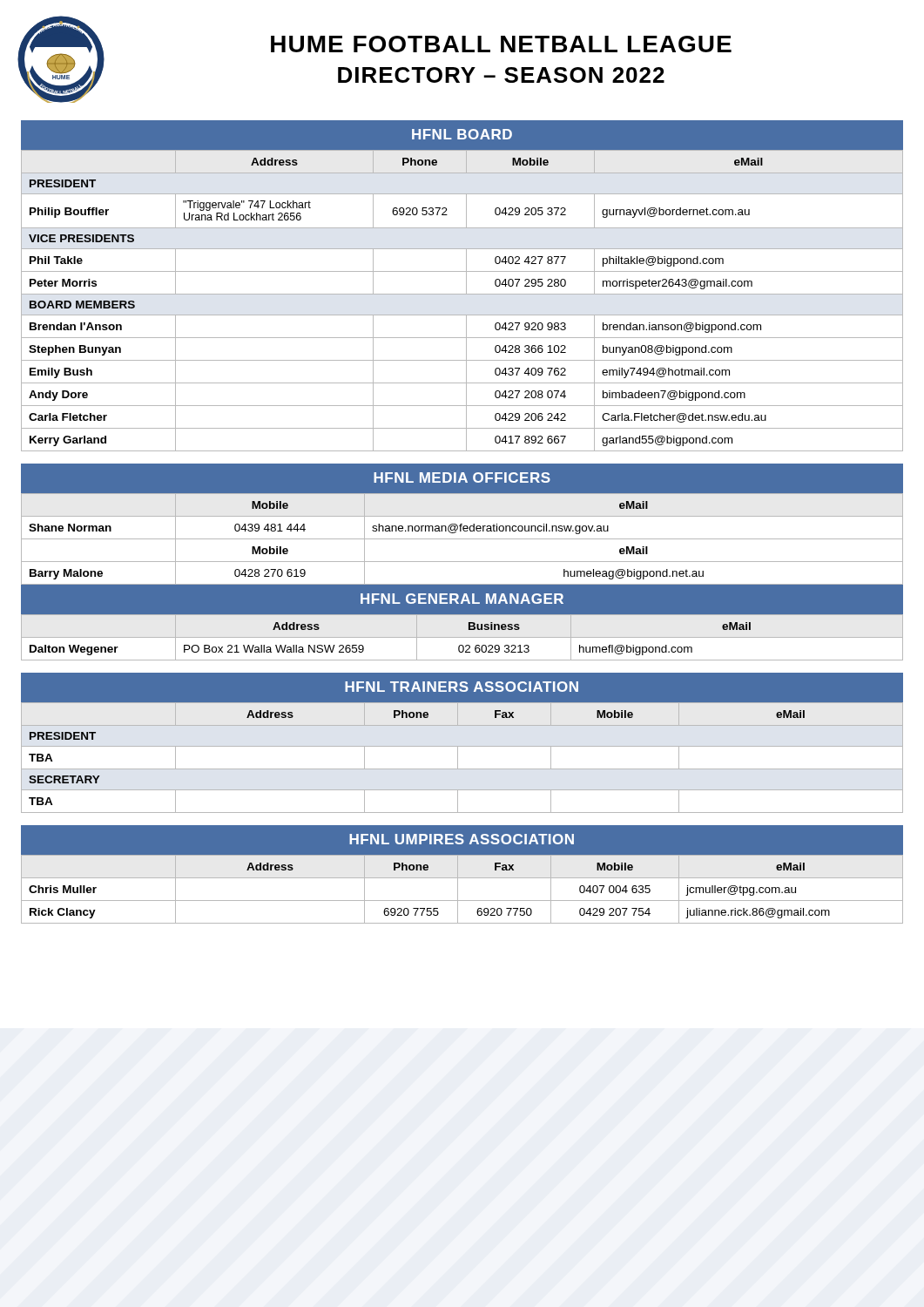Find "HFNL MEDIA OFFICERS" on this page

point(462,478)
